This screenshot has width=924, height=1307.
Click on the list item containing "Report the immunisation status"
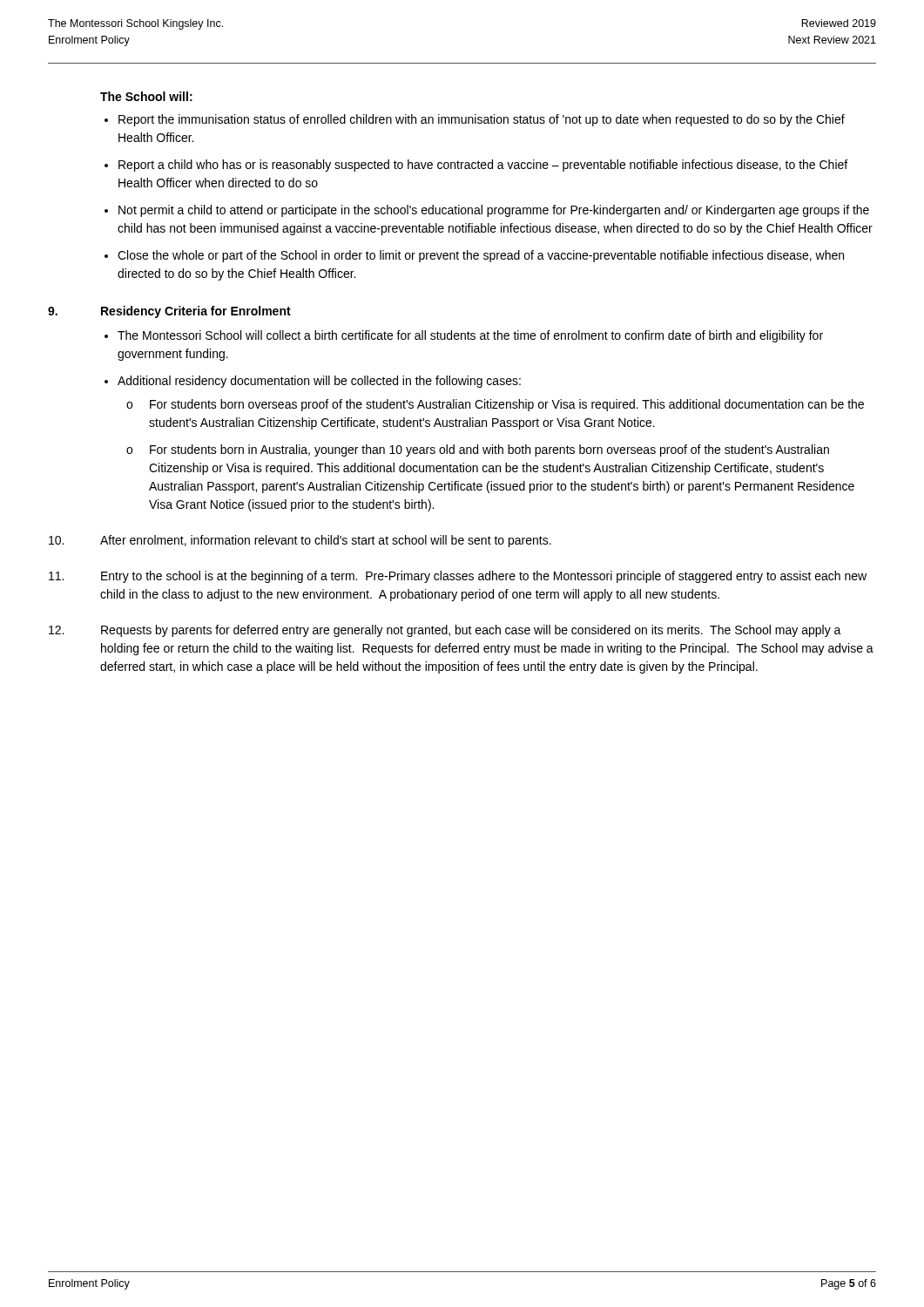[x=481, y=129]
